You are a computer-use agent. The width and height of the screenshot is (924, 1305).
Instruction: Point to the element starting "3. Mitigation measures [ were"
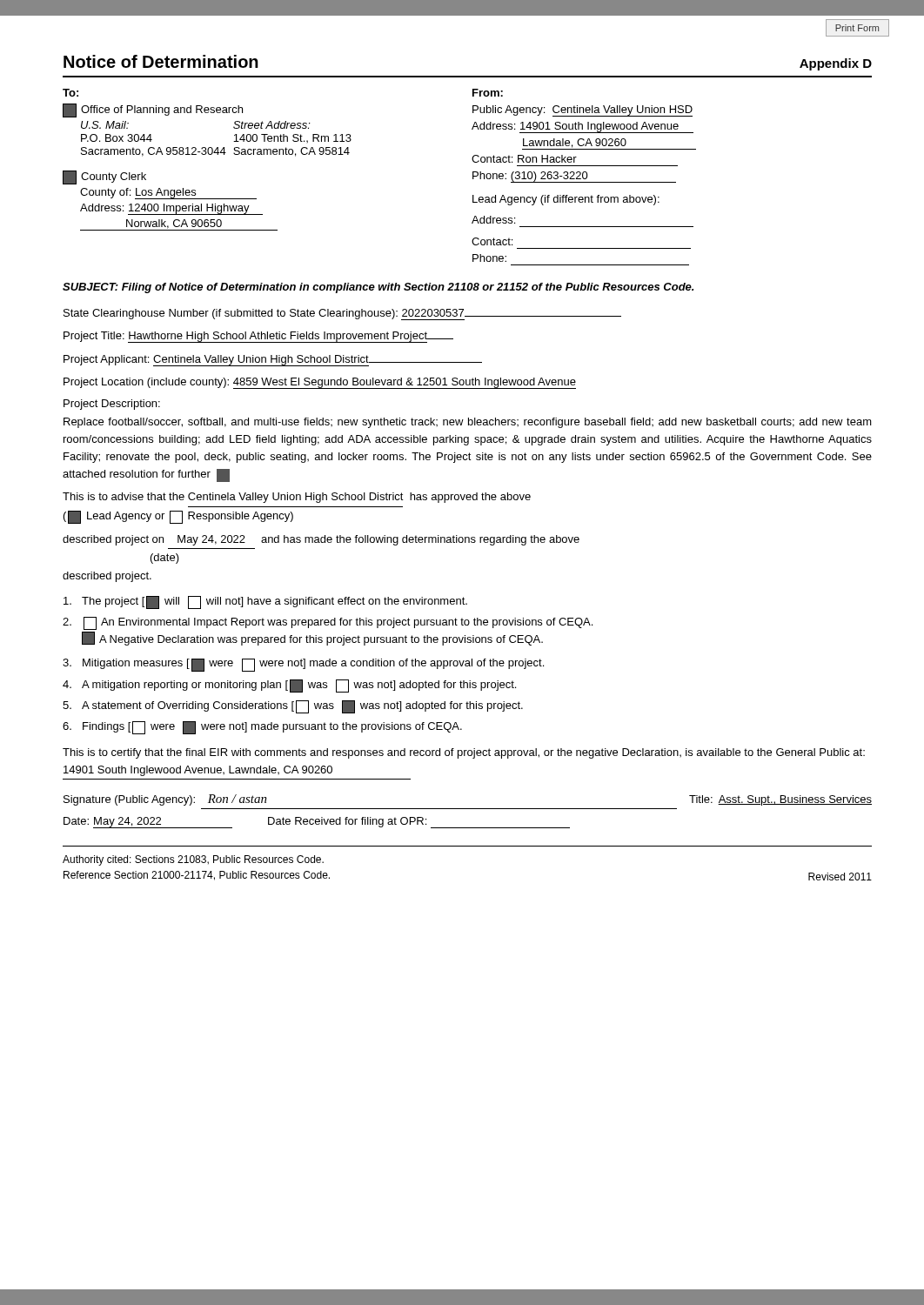pyautogui.click(x=304, y=663)
